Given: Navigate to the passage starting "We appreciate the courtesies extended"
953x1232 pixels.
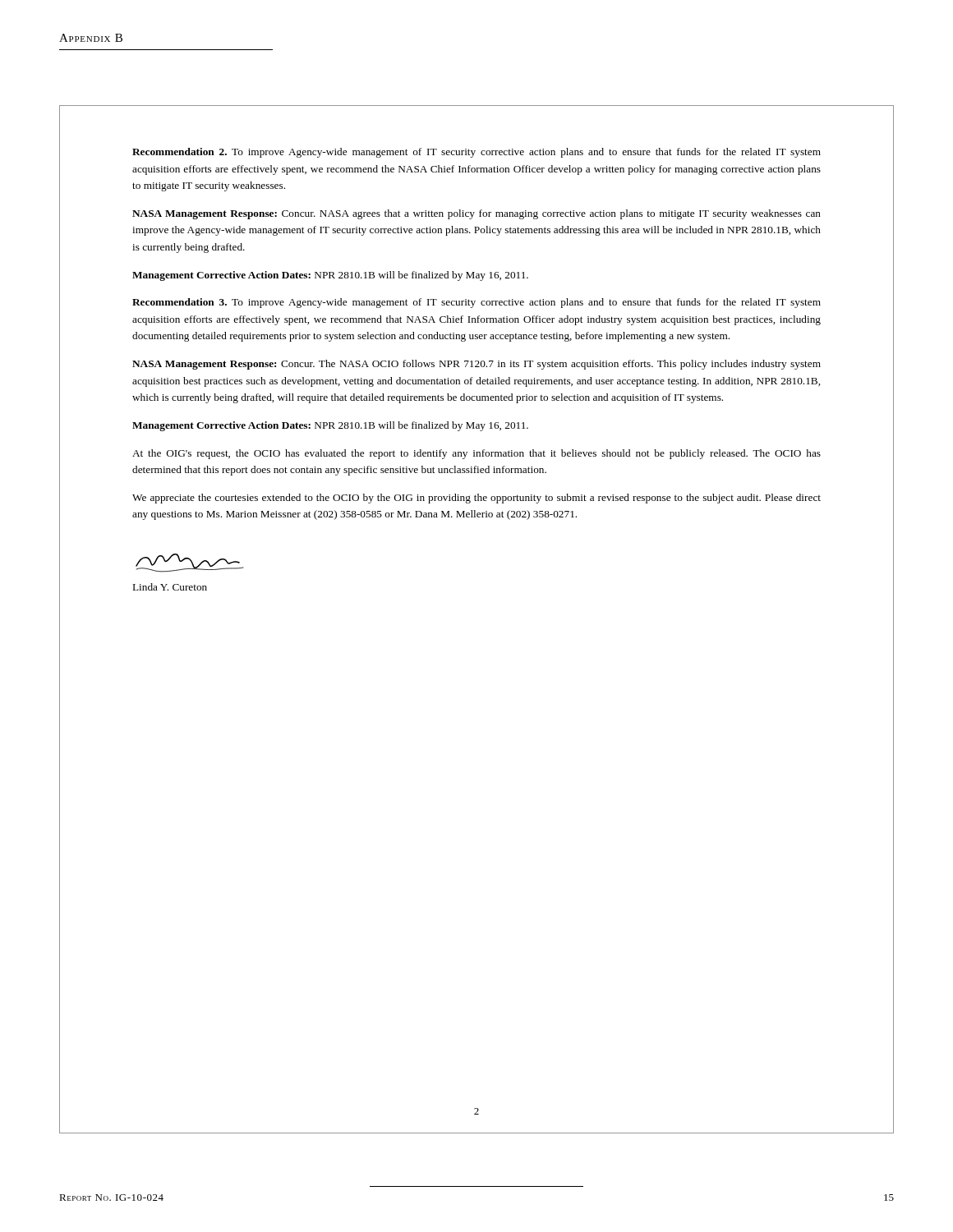Looking at the screenshot, I should (x=476, y=506).
